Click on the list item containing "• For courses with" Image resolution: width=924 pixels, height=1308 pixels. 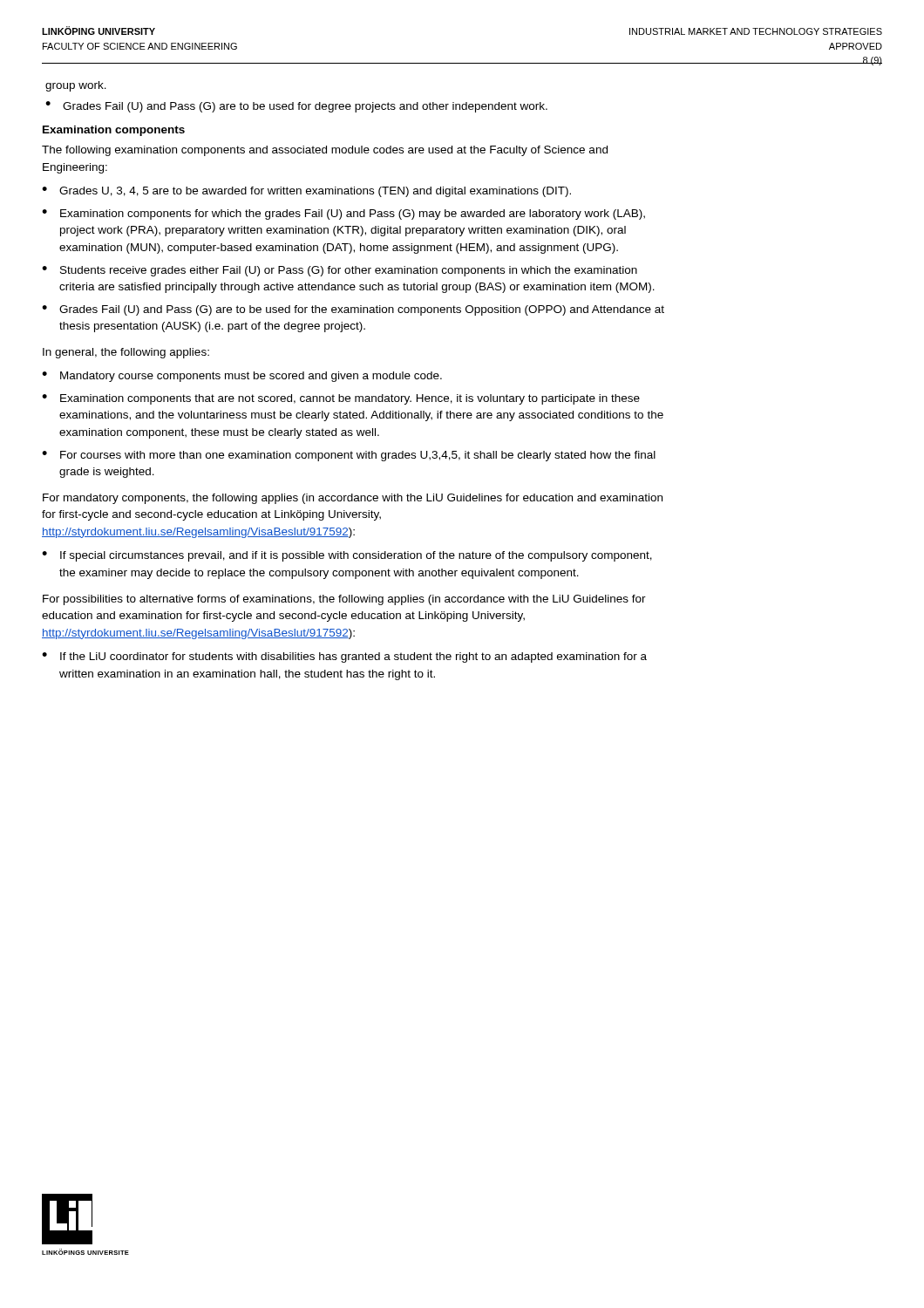pos(356,463)
